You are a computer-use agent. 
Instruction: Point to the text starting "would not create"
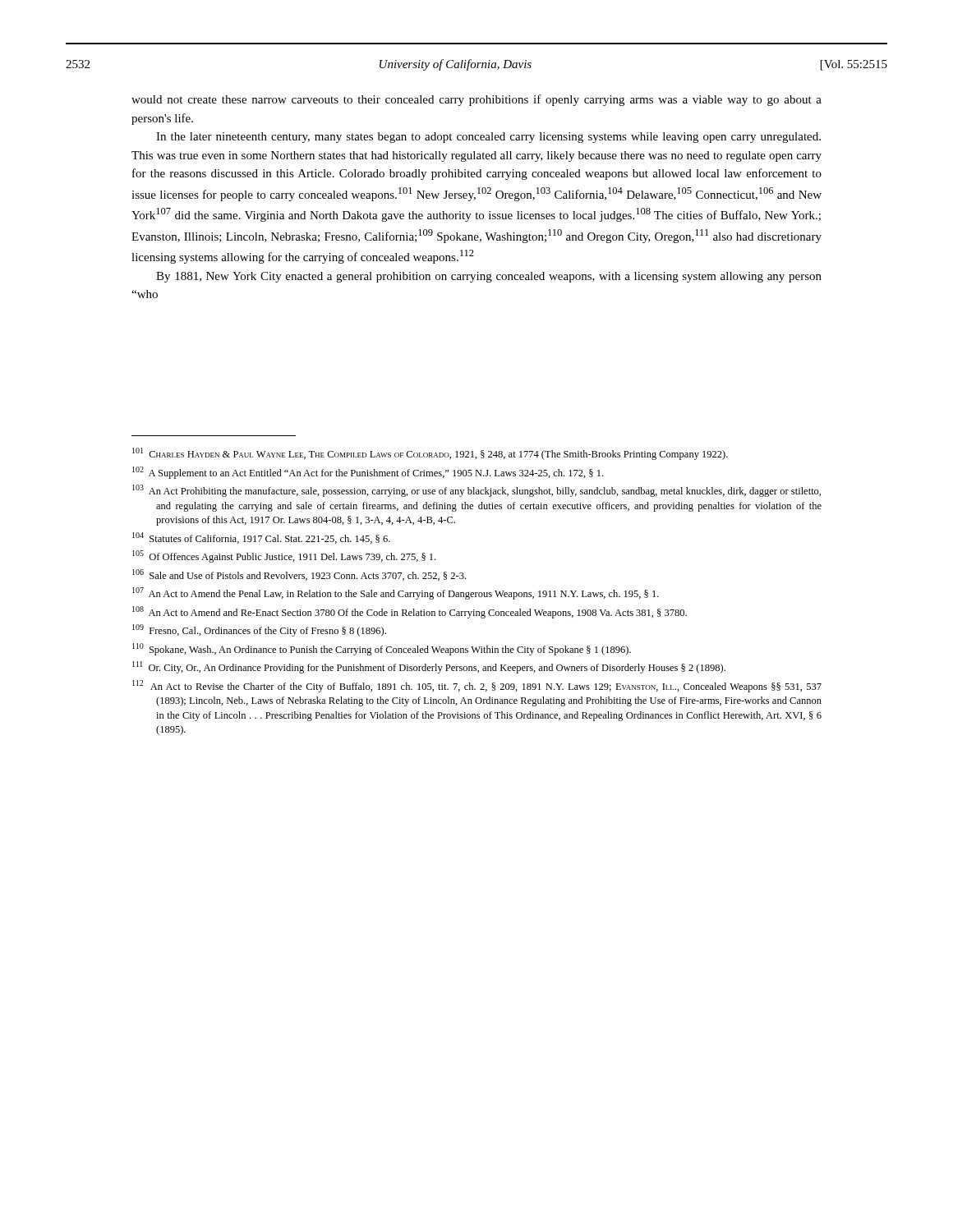click(x=476, y=197)
